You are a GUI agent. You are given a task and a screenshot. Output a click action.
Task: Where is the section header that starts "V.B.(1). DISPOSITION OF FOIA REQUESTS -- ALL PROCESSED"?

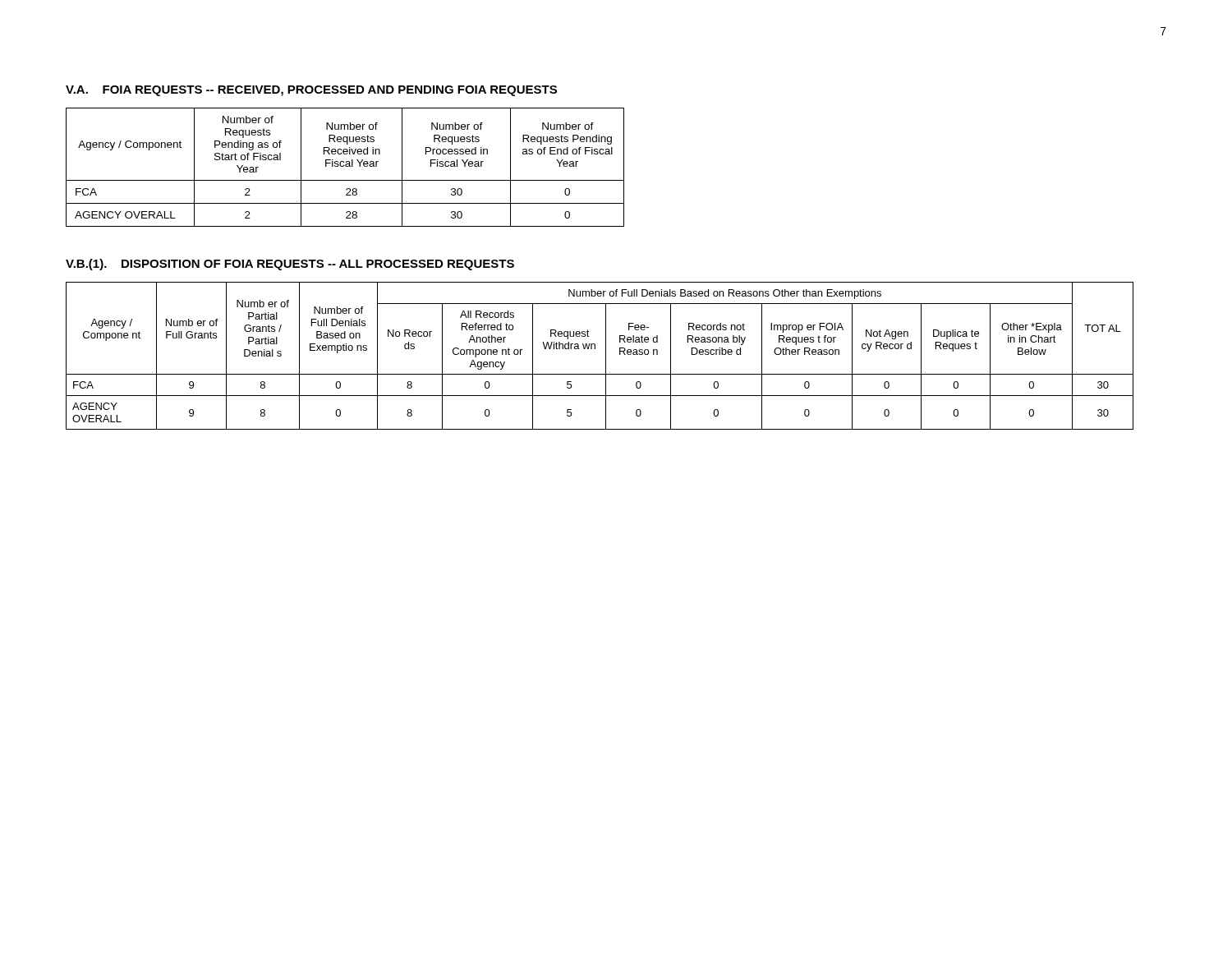click(290, 263)
